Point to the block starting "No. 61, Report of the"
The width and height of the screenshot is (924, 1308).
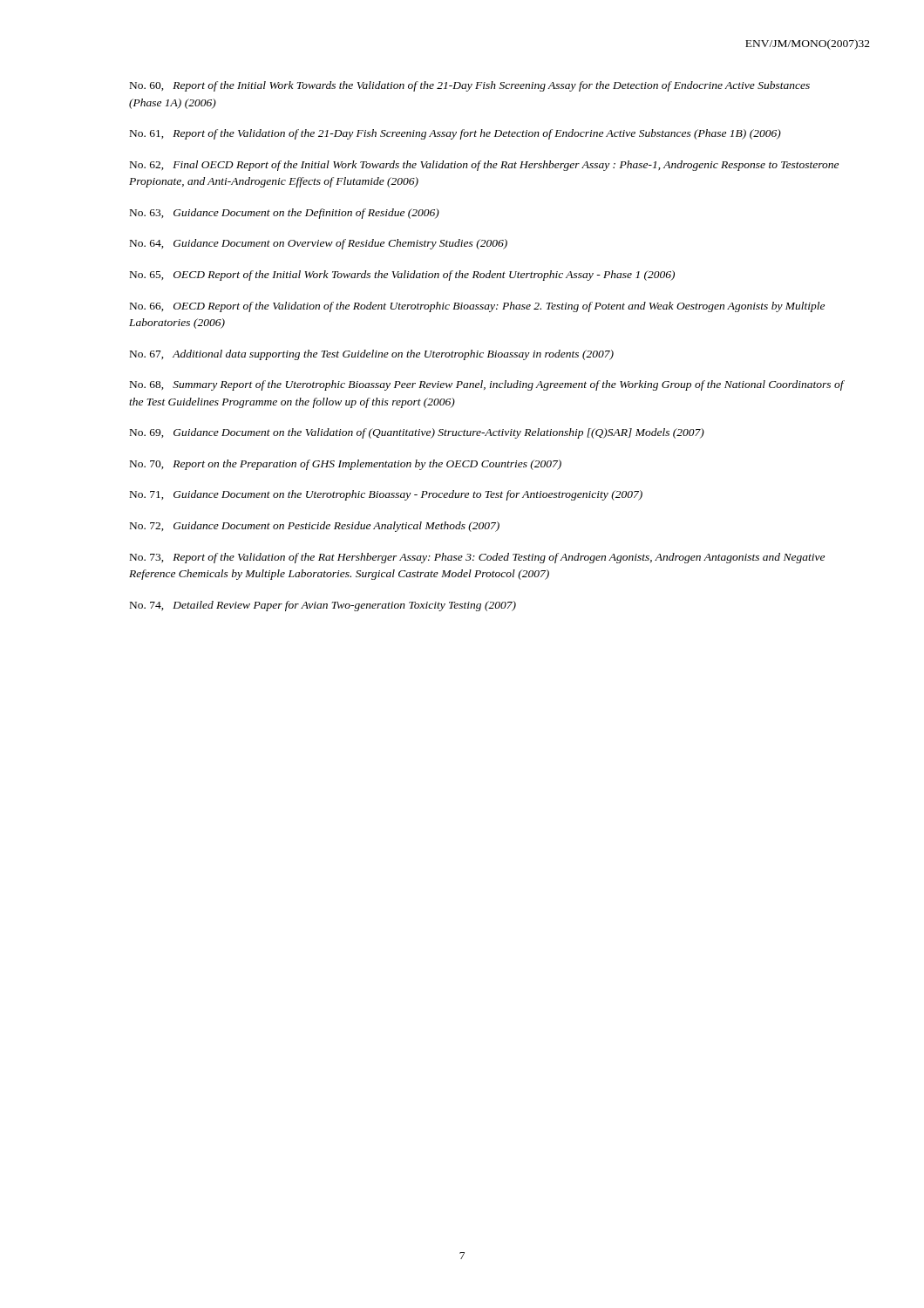pos(455,133)
